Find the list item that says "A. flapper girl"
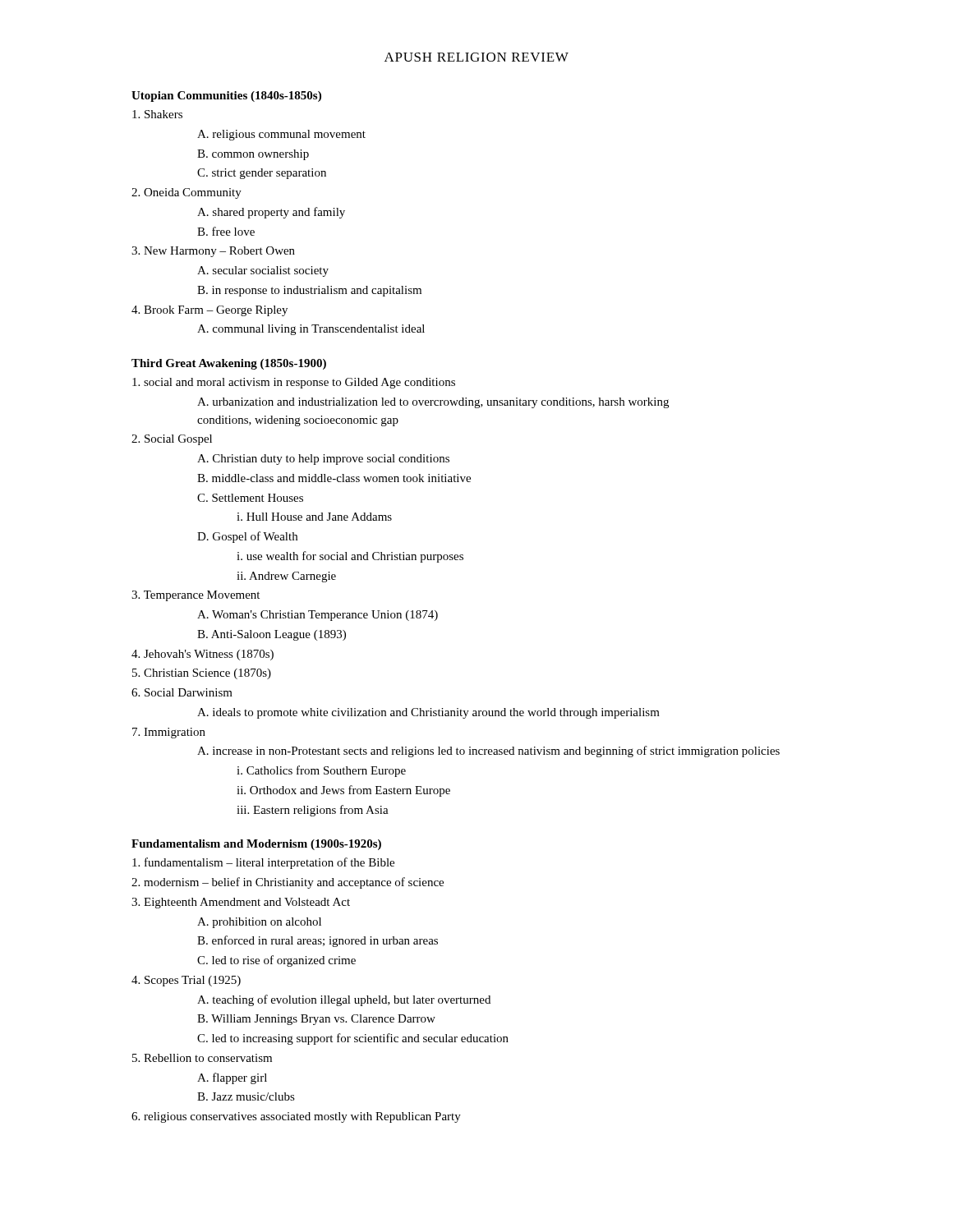Screen dimensions: 1232x953 [x=232, y=1078]
